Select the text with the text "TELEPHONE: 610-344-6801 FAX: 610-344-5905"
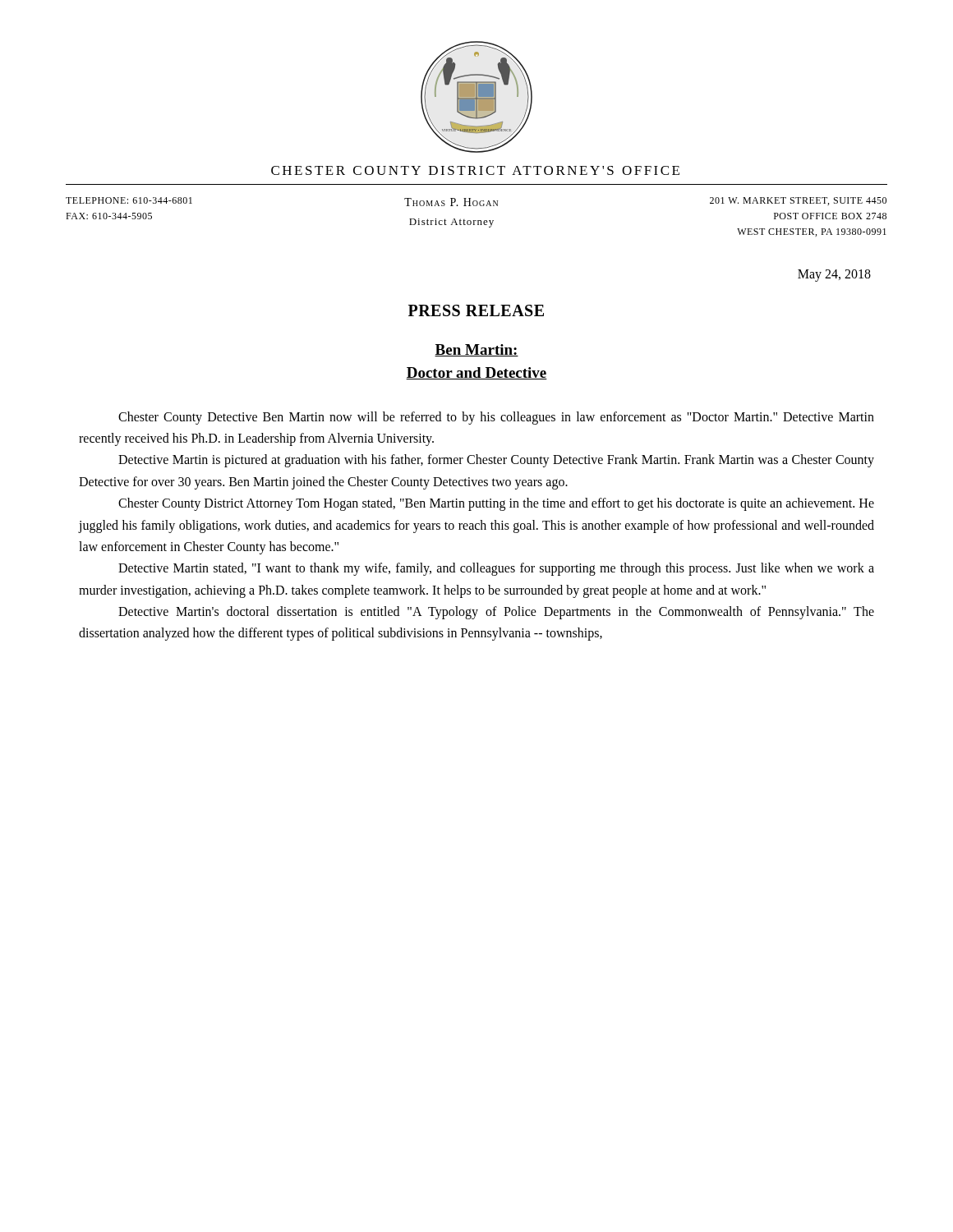The image size is (953, 1232). click(x=129, y=208)
